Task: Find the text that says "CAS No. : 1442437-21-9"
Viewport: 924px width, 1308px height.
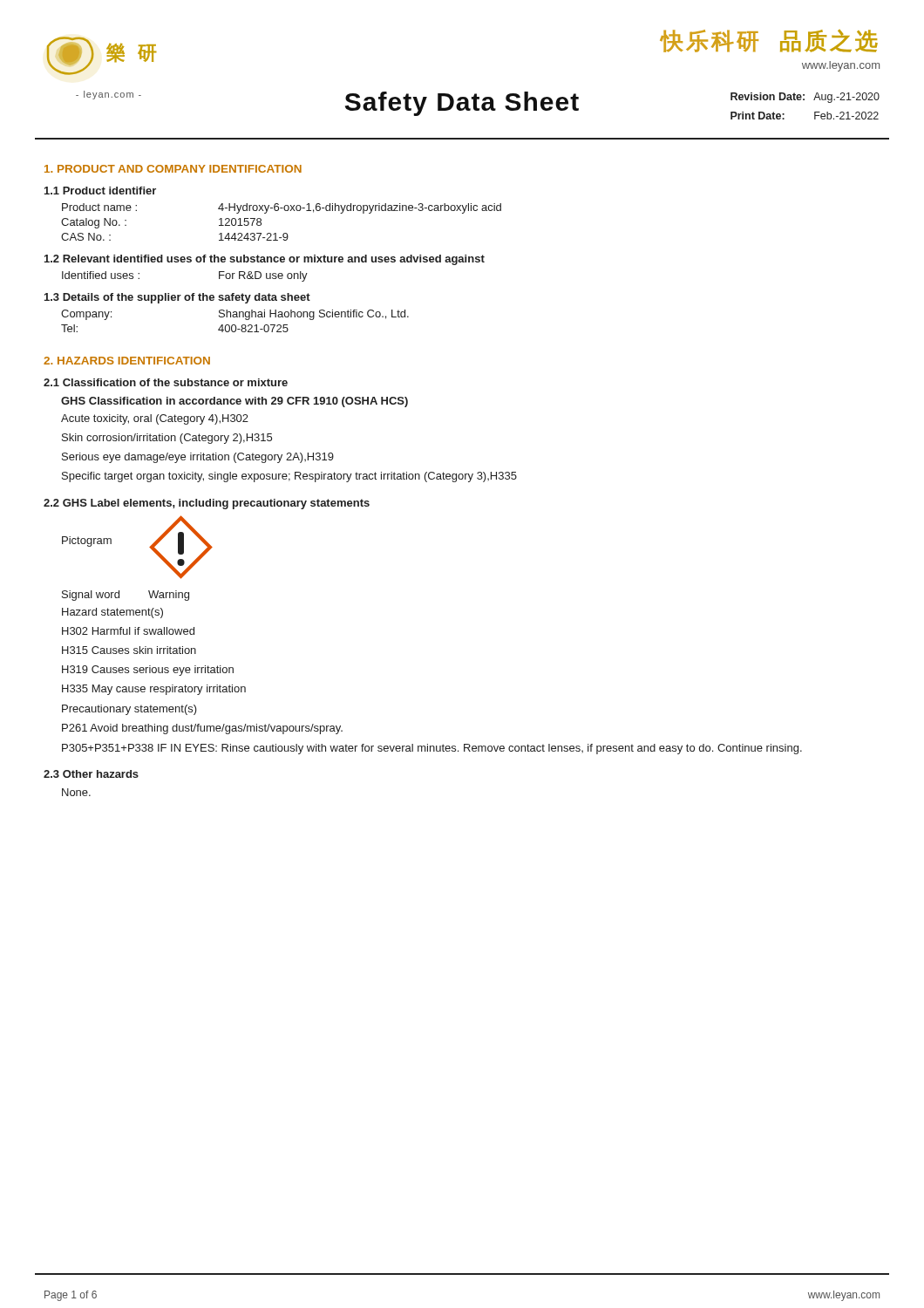Action: pyautogui.click(x=81, y=237)
